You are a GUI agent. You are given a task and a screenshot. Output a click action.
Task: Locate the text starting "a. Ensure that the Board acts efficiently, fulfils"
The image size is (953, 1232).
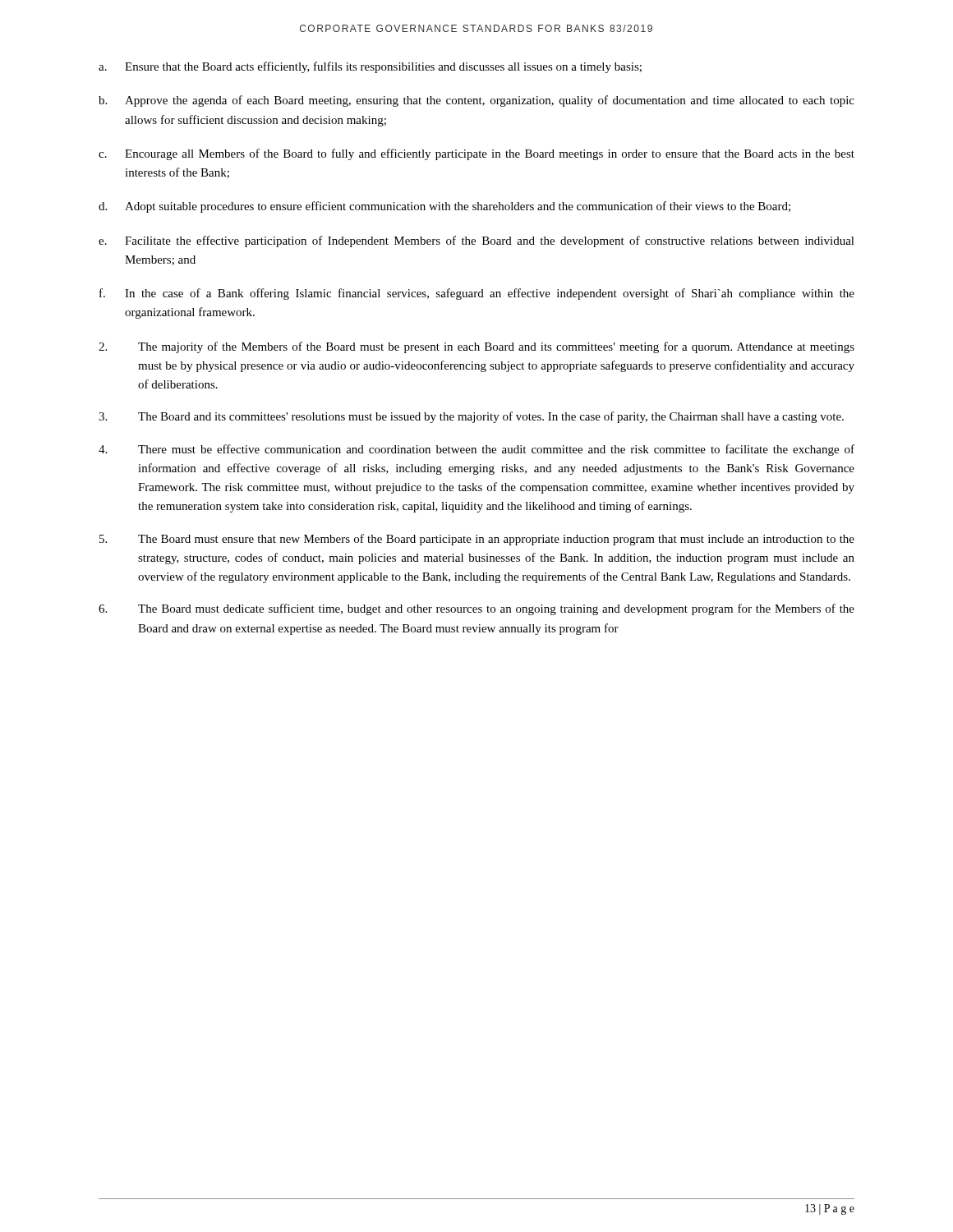coord(476,67)
